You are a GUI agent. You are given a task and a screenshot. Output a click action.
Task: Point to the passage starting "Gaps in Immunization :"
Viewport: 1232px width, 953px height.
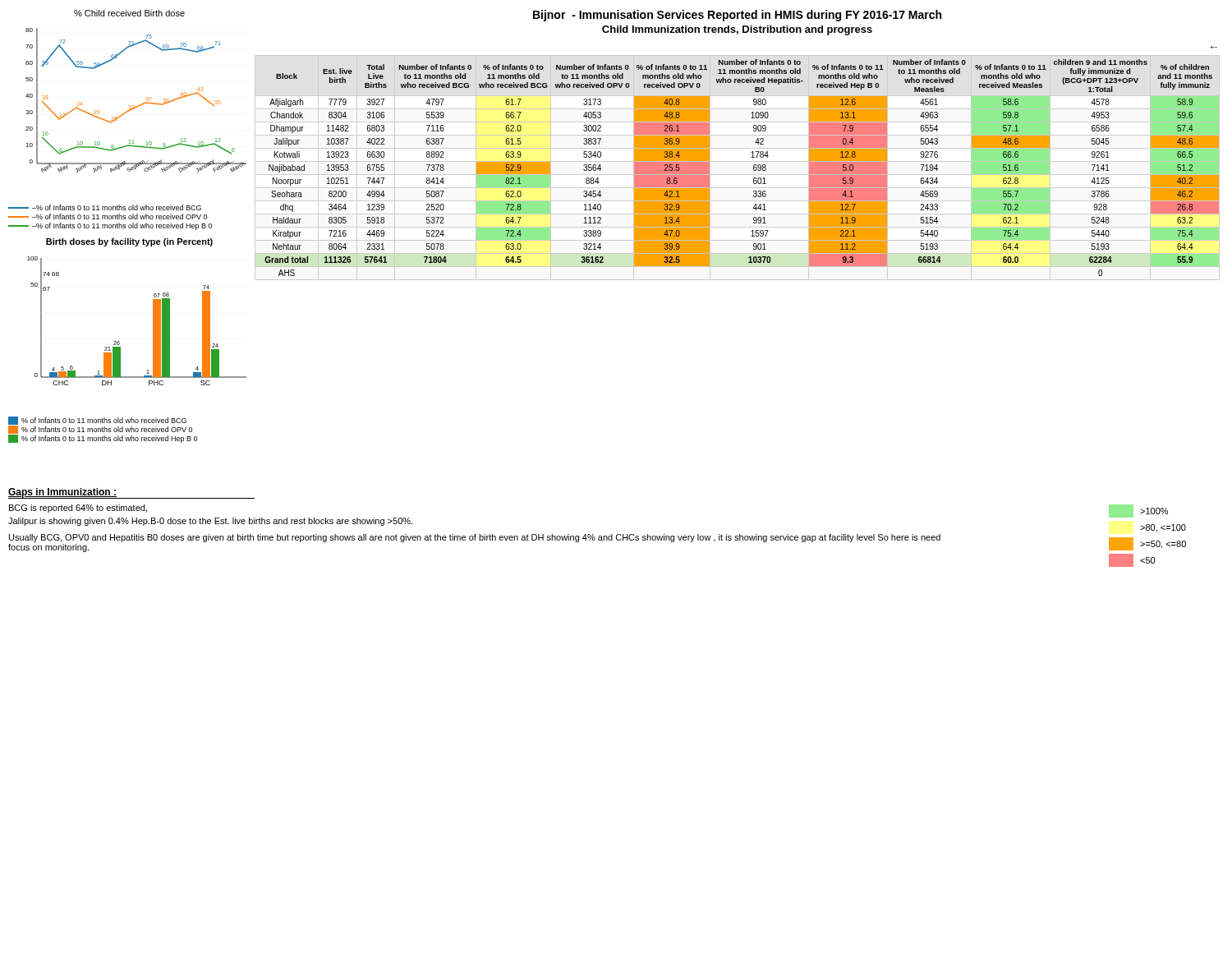[x=62, y=492]
